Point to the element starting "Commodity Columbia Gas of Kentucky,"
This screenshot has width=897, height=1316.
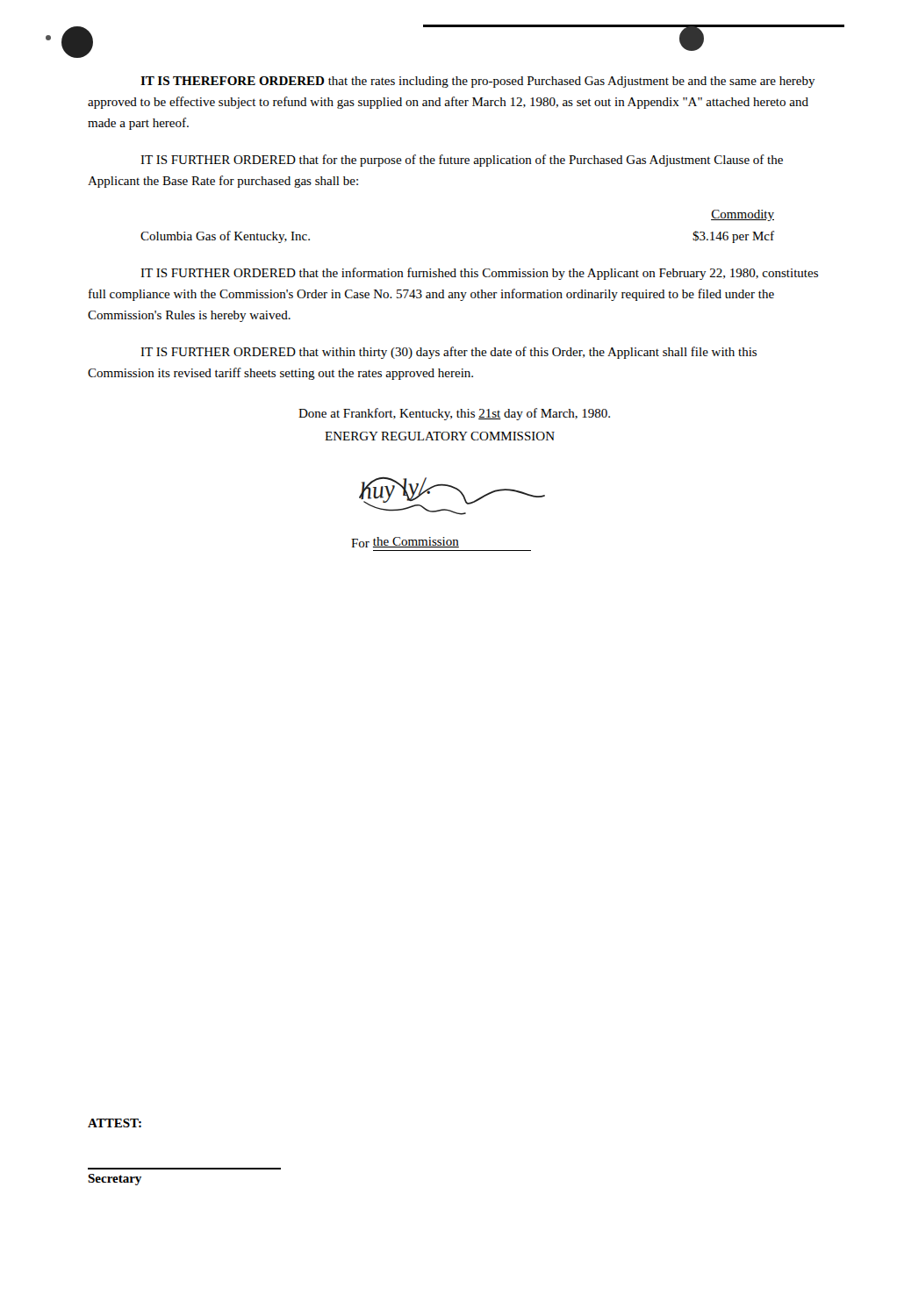click(743, 215)
